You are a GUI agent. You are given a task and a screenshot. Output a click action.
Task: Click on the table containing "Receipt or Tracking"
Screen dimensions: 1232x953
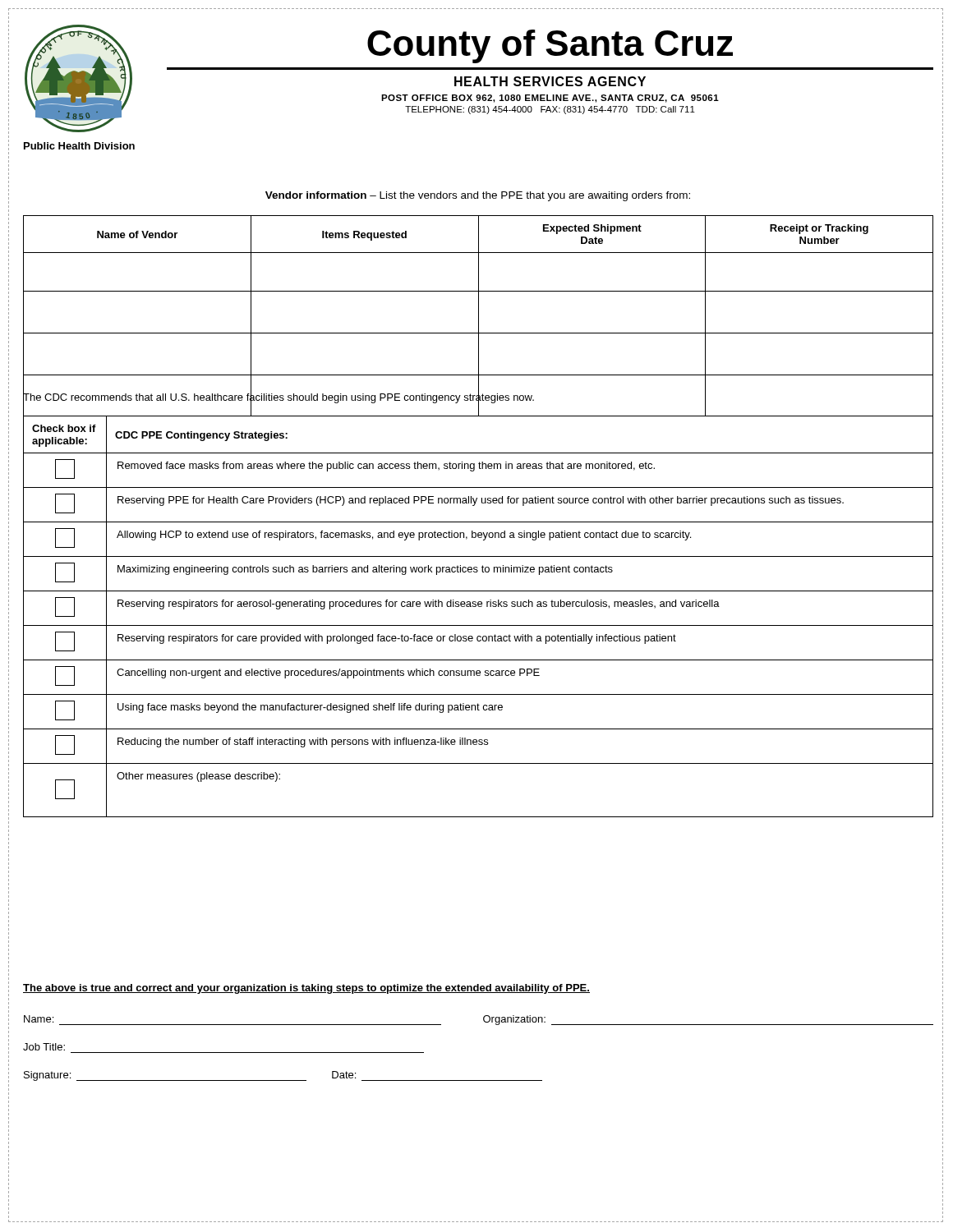478,316
